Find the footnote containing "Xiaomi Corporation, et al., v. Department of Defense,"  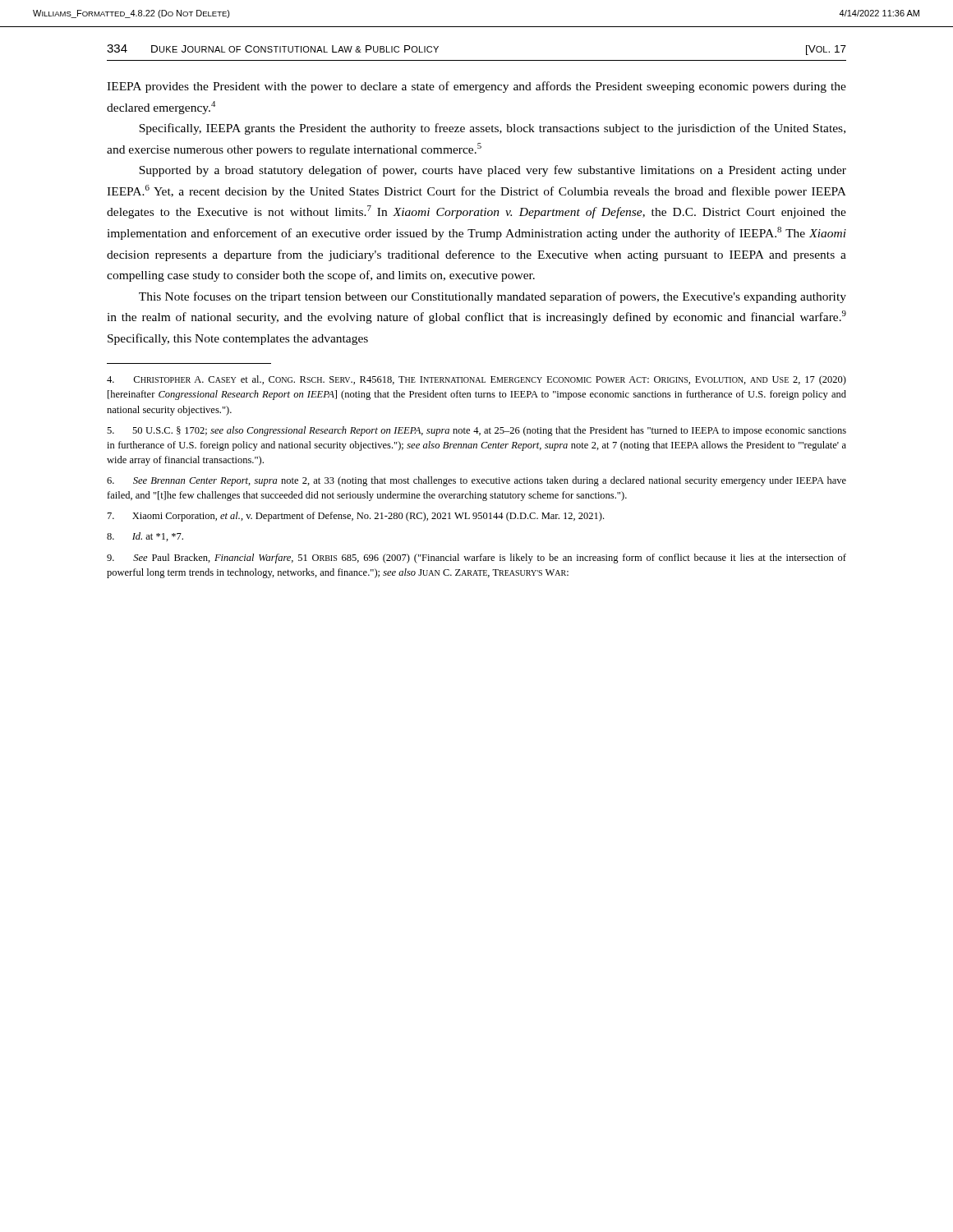pos(356,516)
